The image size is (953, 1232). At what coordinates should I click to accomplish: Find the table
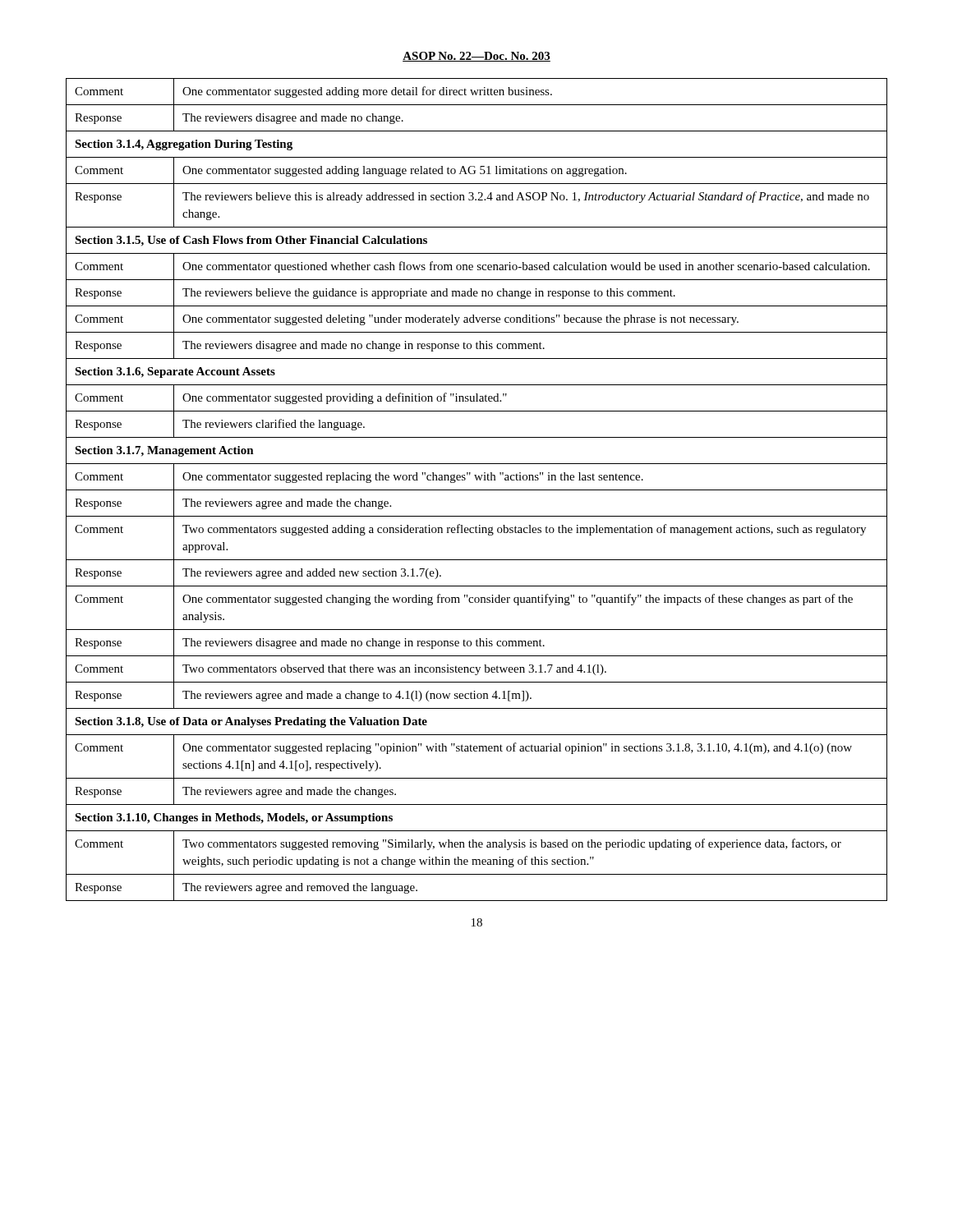[x=476, y=489]
